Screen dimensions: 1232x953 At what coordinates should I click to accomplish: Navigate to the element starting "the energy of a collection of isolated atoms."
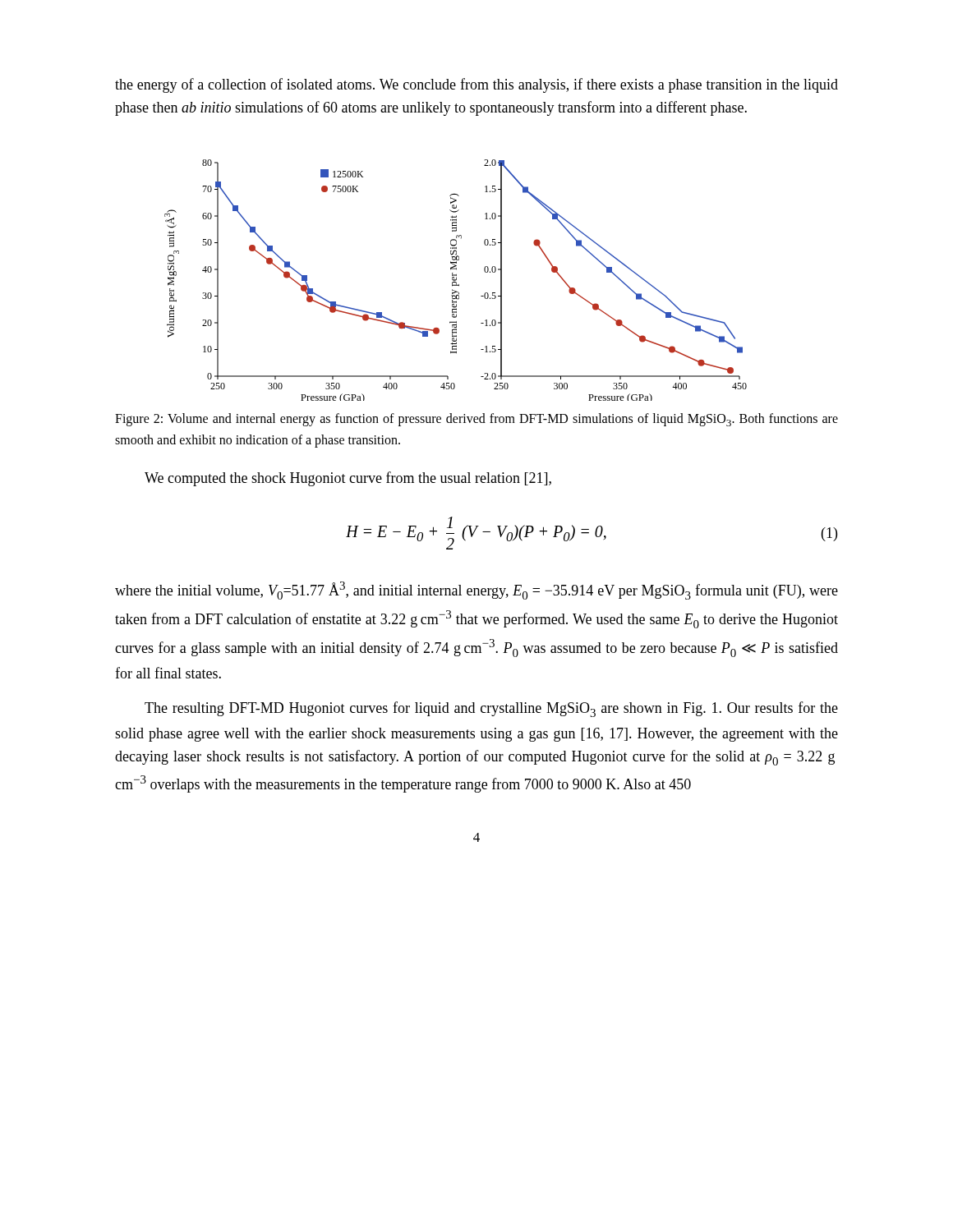point(476,97)
